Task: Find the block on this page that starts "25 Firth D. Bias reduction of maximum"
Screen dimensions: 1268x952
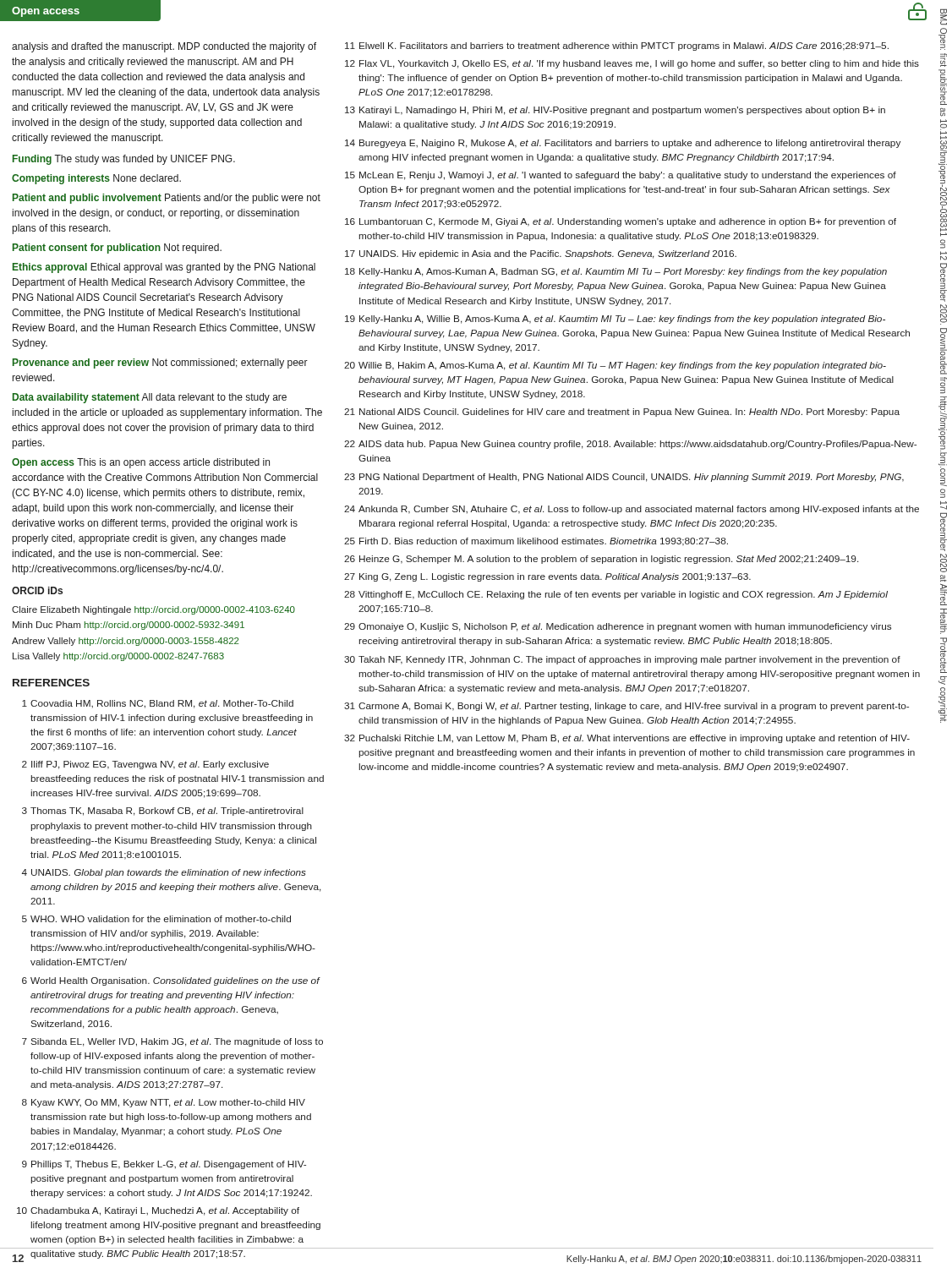Action: coord(631,541)
